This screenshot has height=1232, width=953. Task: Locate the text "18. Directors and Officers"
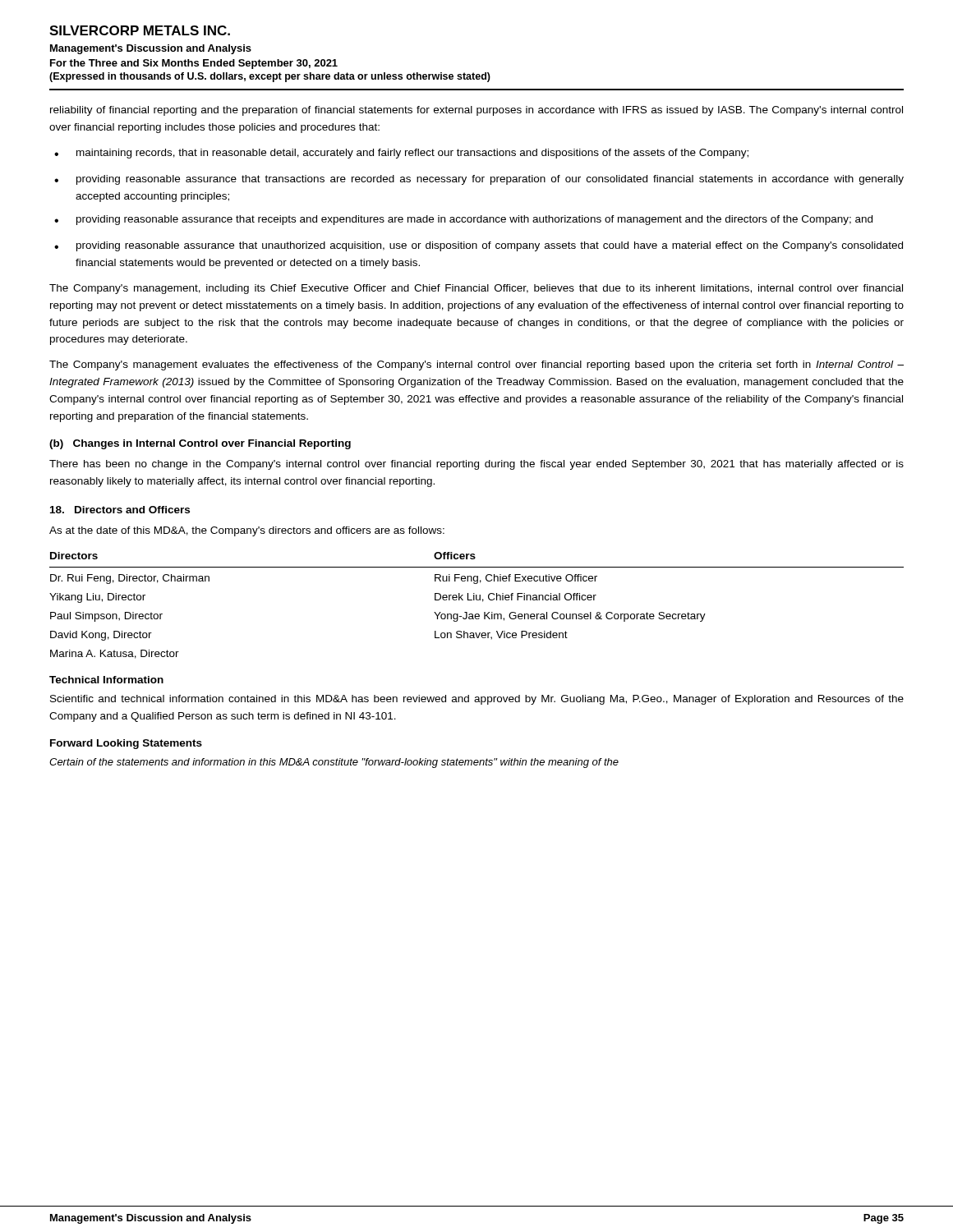coord(120,510)
